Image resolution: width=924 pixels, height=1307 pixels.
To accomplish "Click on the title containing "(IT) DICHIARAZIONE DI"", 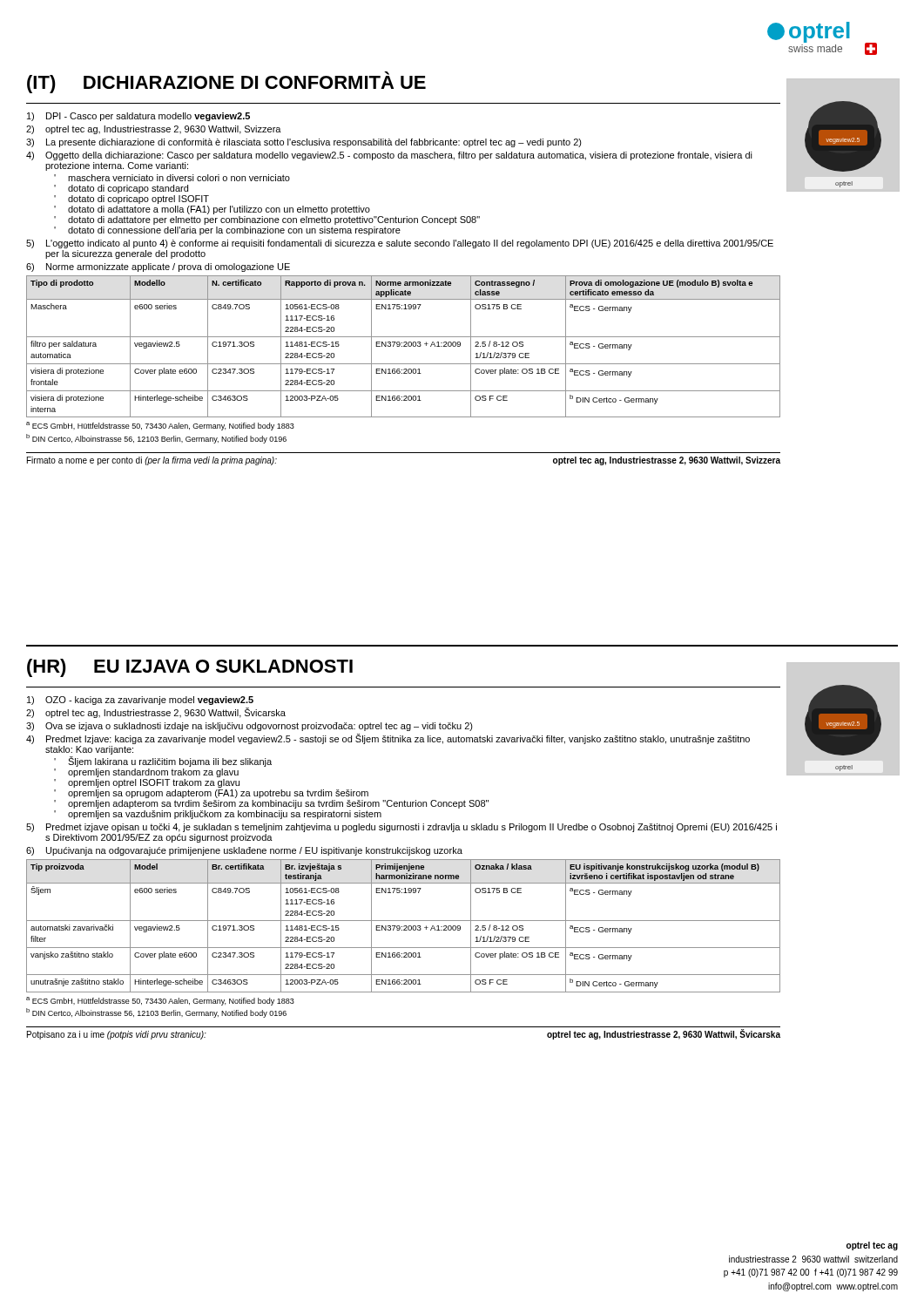I will tap(226, 82).
